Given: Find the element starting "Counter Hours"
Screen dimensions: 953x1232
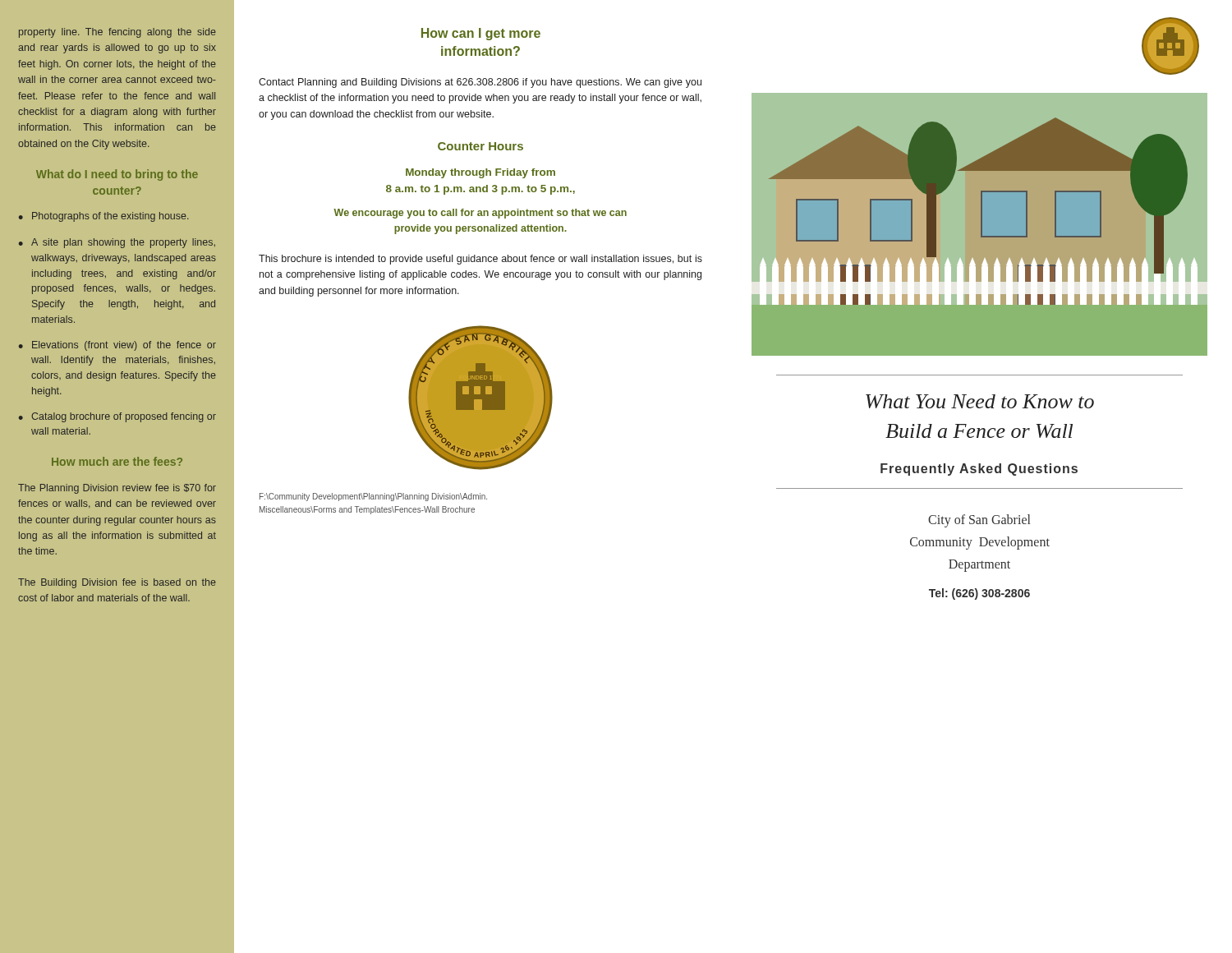Looking at the screenshot, I should point(480,146).
